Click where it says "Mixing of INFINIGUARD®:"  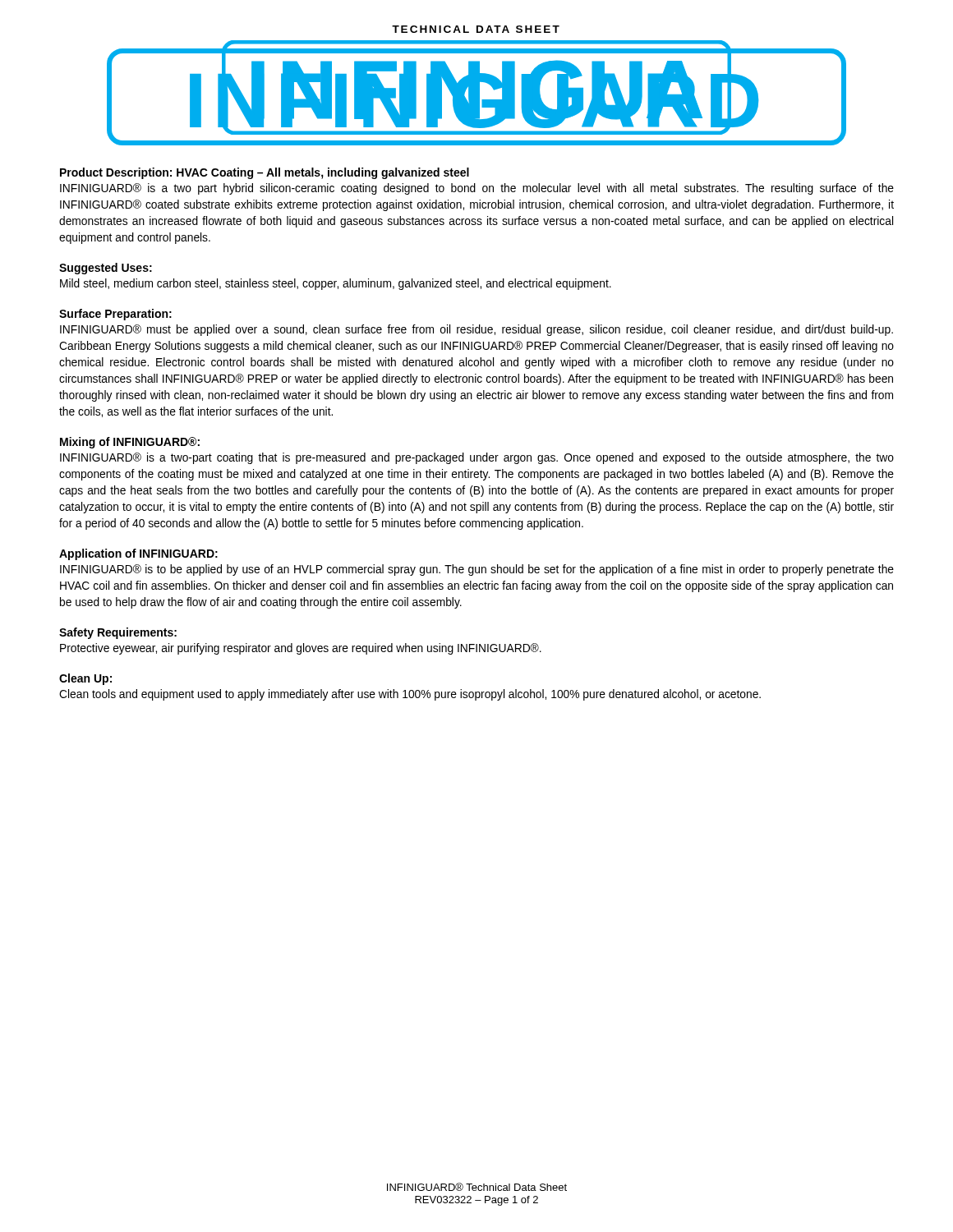tap(130, 442)
